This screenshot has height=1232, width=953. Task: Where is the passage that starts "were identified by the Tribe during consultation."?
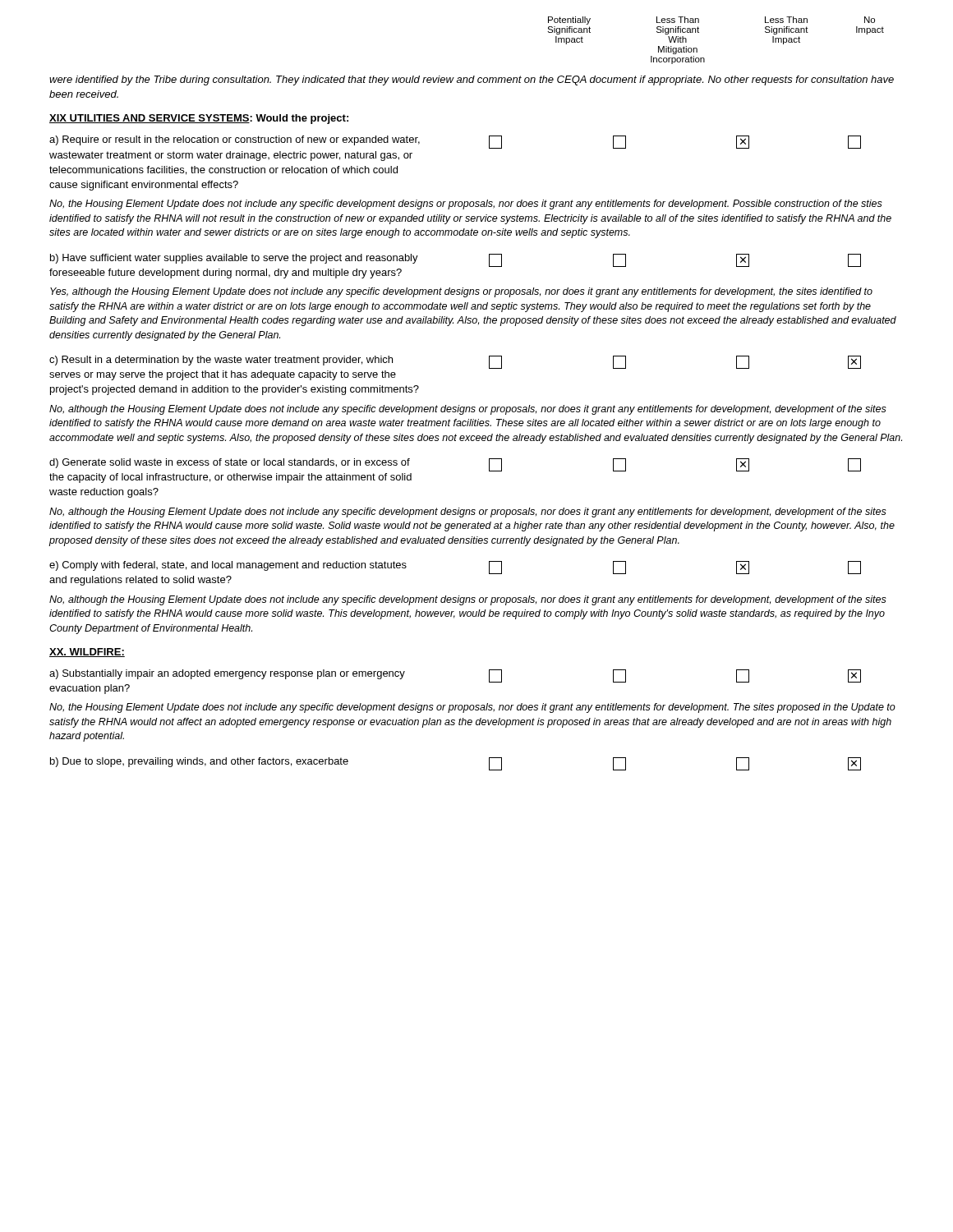tap(472, 87)
